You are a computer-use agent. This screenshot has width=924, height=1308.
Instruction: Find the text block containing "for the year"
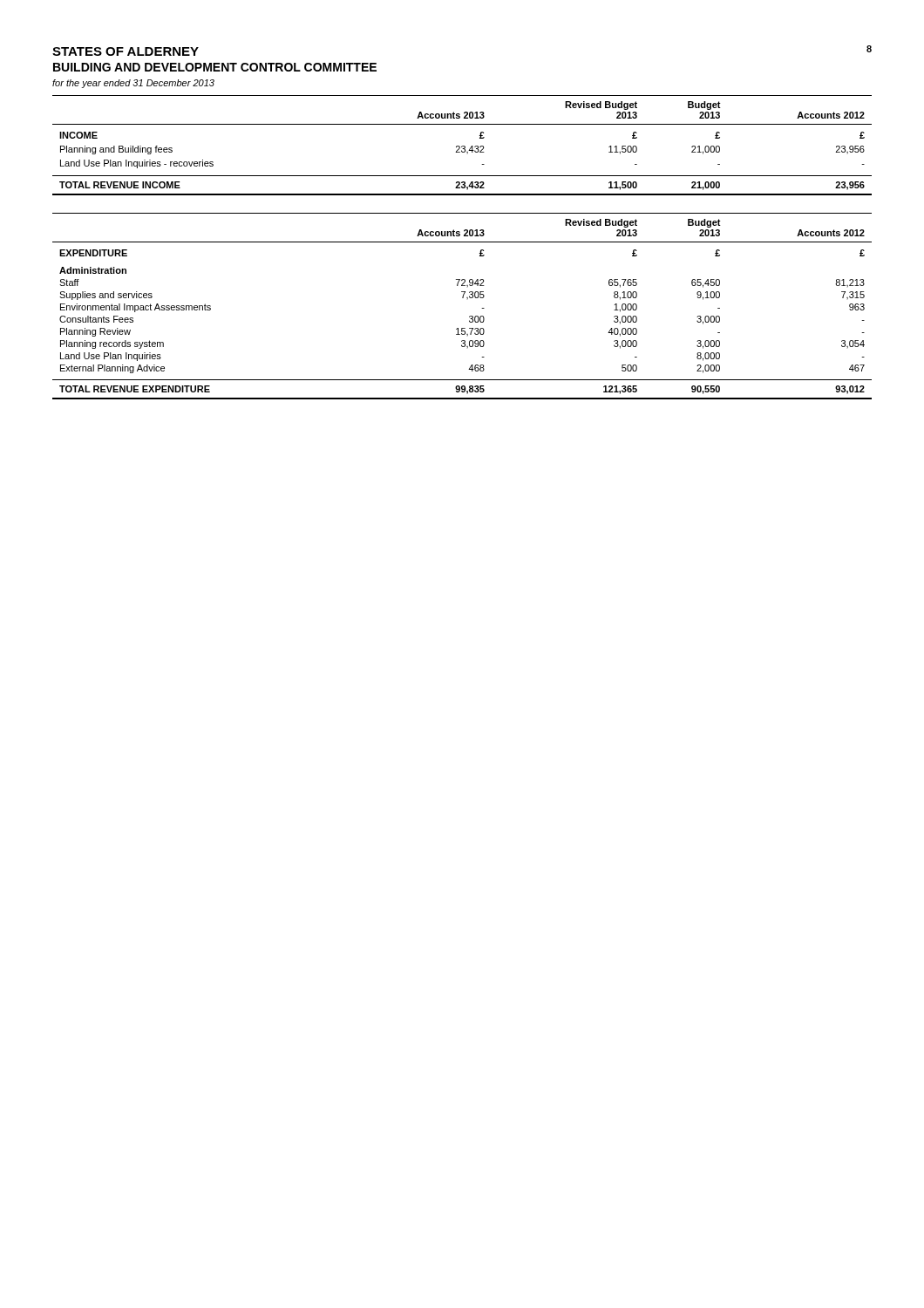pos(133,83)
